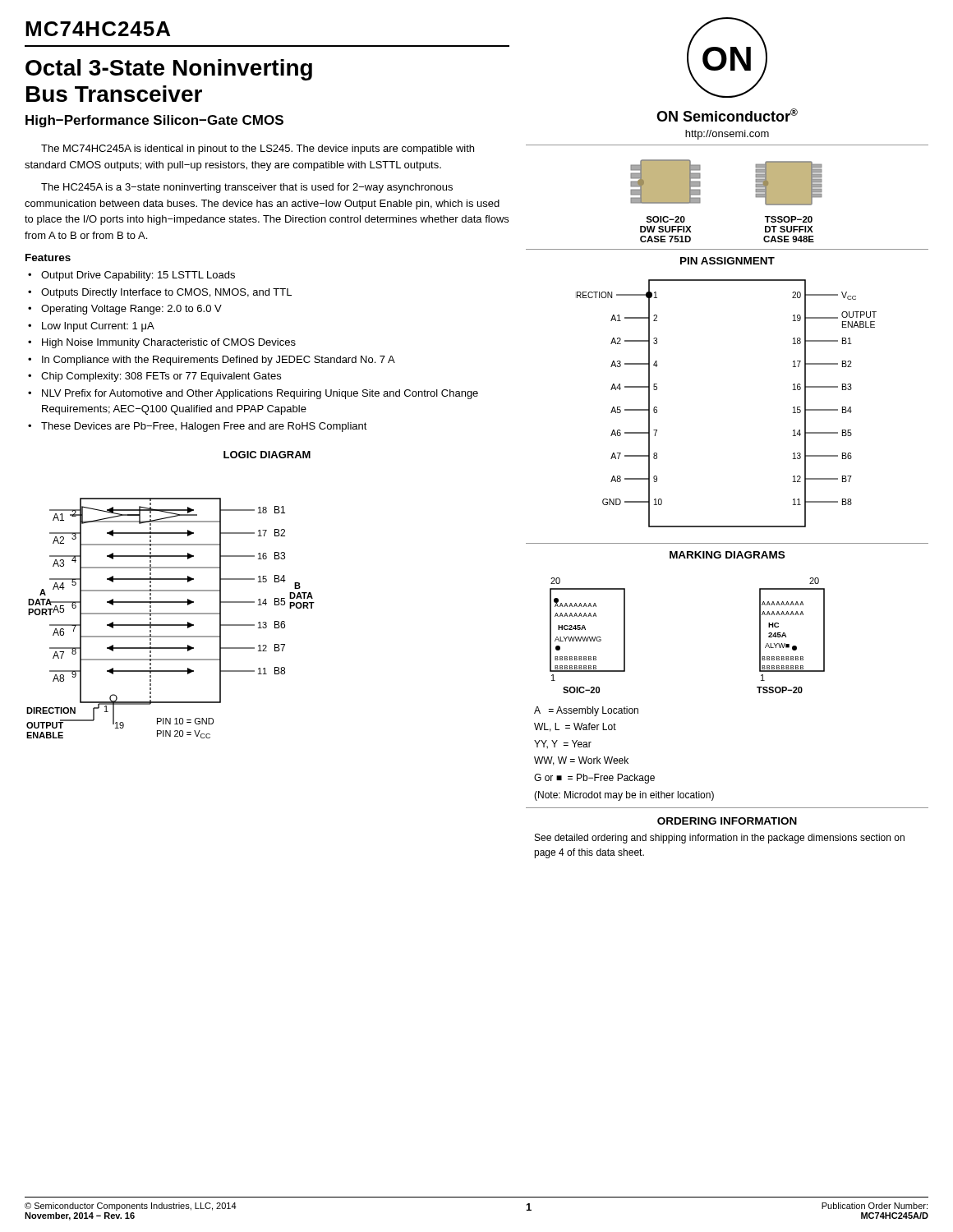Screen dimensions: 1232x953
Task: Locate the list item that reads "Low Input Current: 1 μA"
Action: tap(98, 325)
